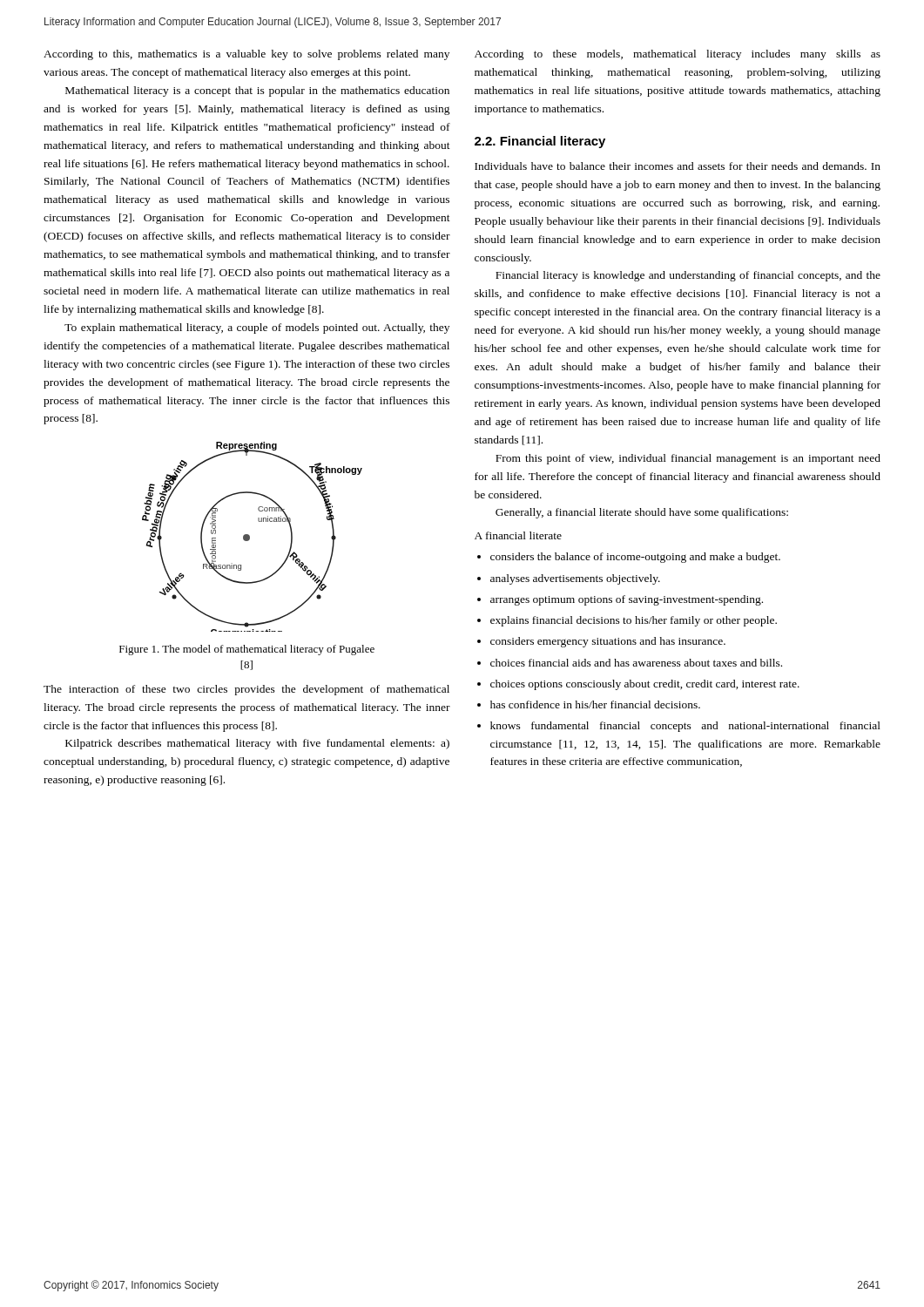
Task: Select the text block that reads "According to this,"
Action: click(247, 64)
